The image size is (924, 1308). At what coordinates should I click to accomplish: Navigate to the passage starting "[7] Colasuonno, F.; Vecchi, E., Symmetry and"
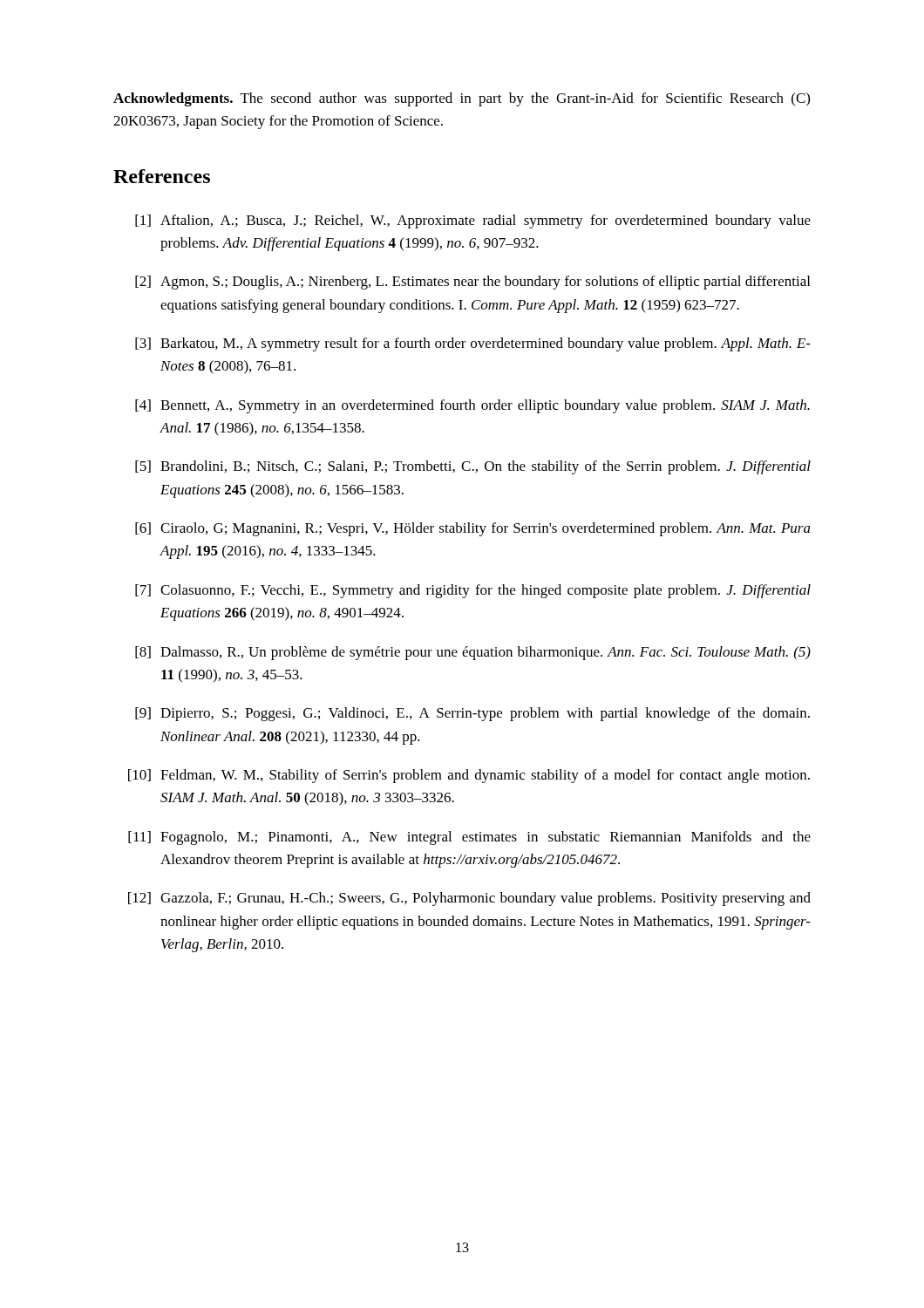462,602
